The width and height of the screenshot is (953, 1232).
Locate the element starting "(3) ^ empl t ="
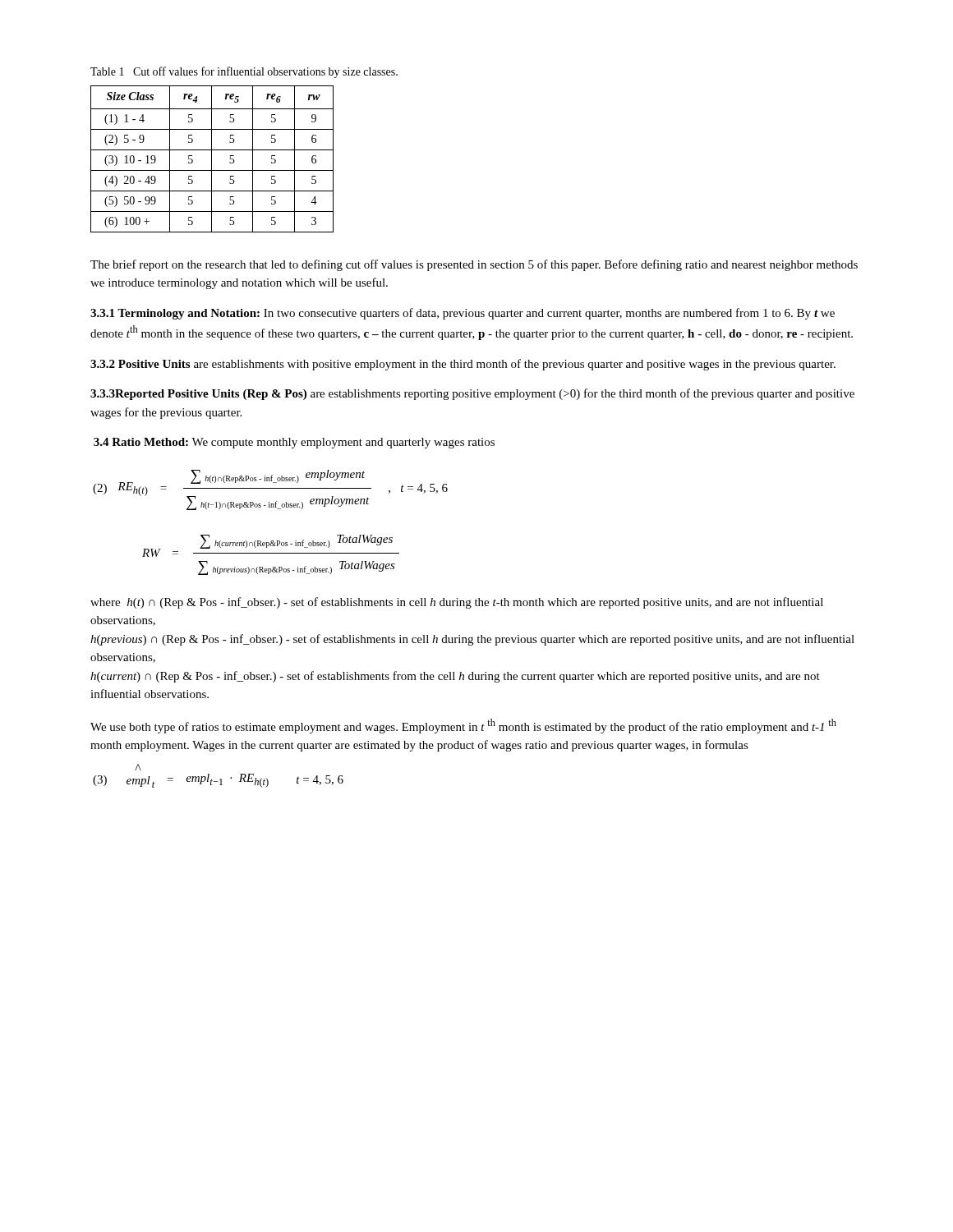tap(218, 780)
